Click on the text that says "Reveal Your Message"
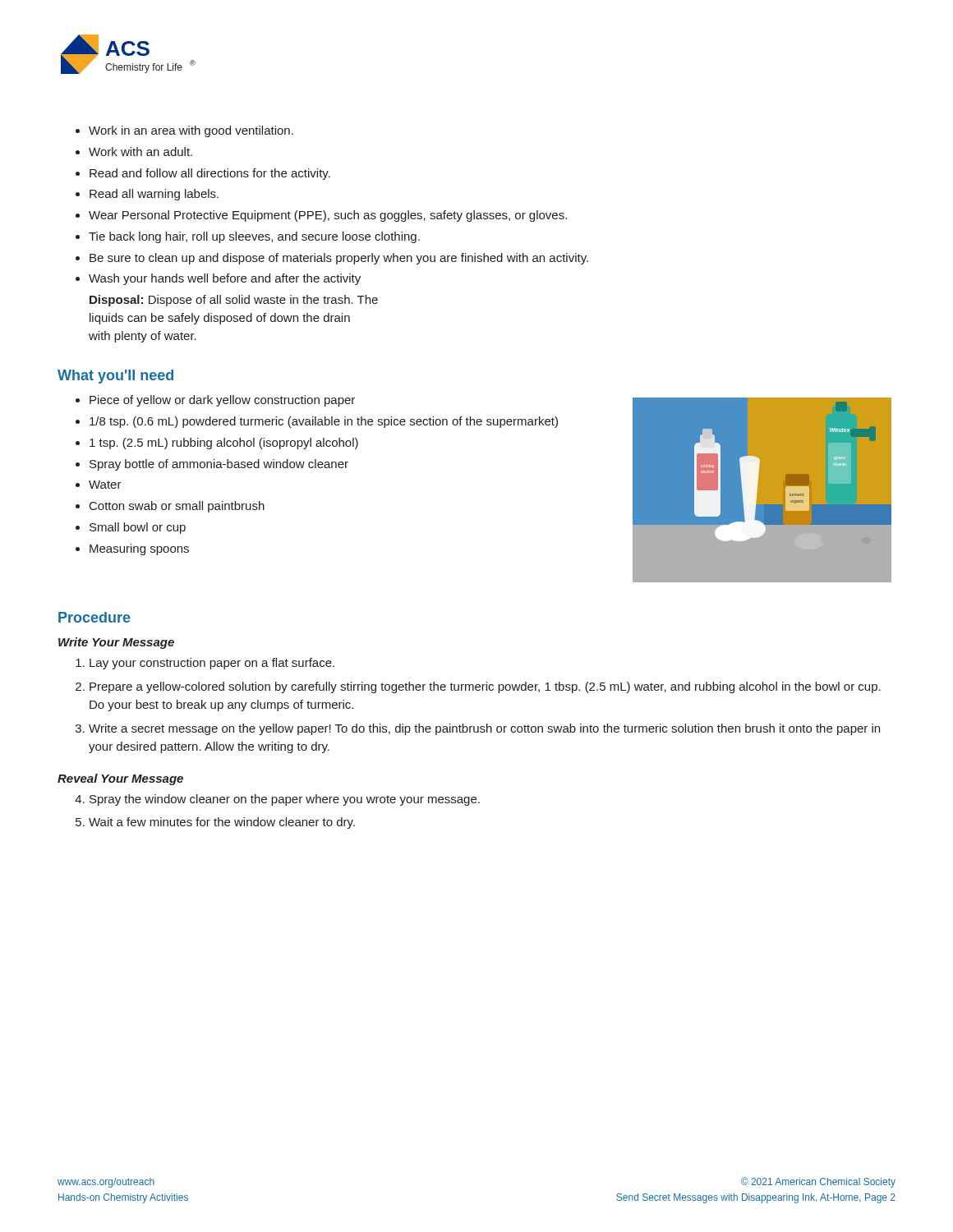953x1232 pixels. click(x=121, y=778)
